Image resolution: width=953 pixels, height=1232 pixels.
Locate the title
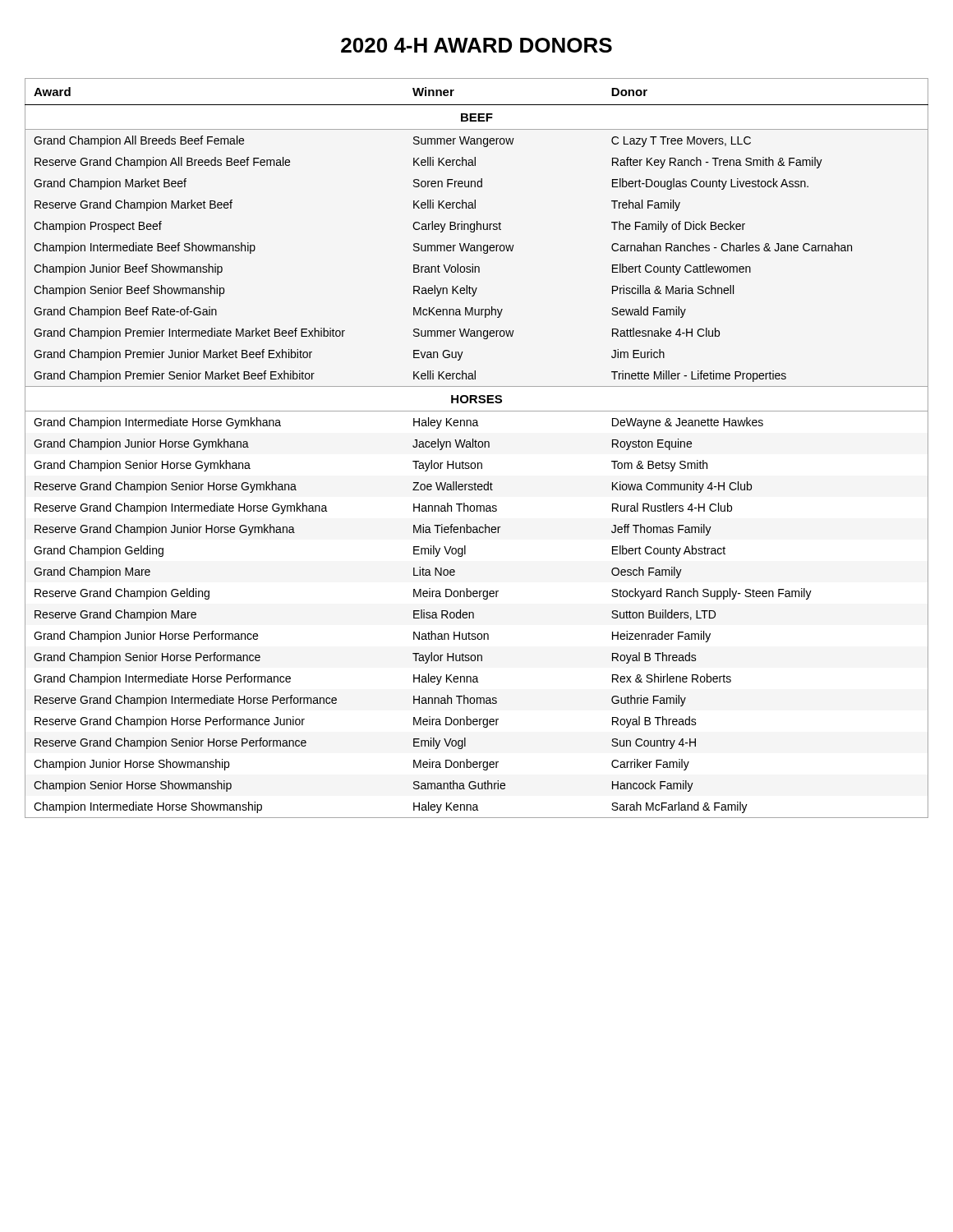point(476,45)
